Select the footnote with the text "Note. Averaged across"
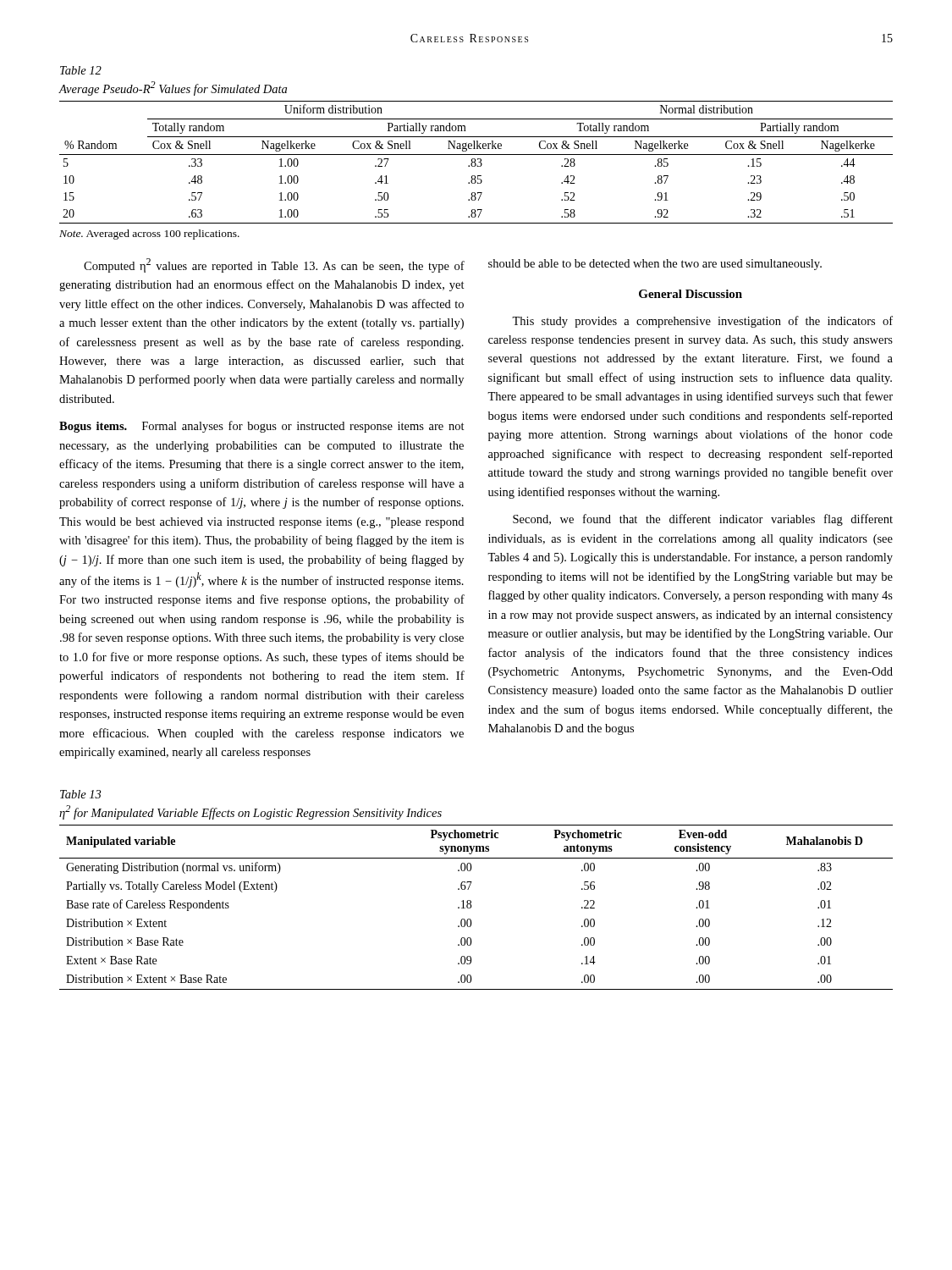Image resolution: width=952 pixels, height=1270 pixels. pyautogui.click(x=150, y=233)
